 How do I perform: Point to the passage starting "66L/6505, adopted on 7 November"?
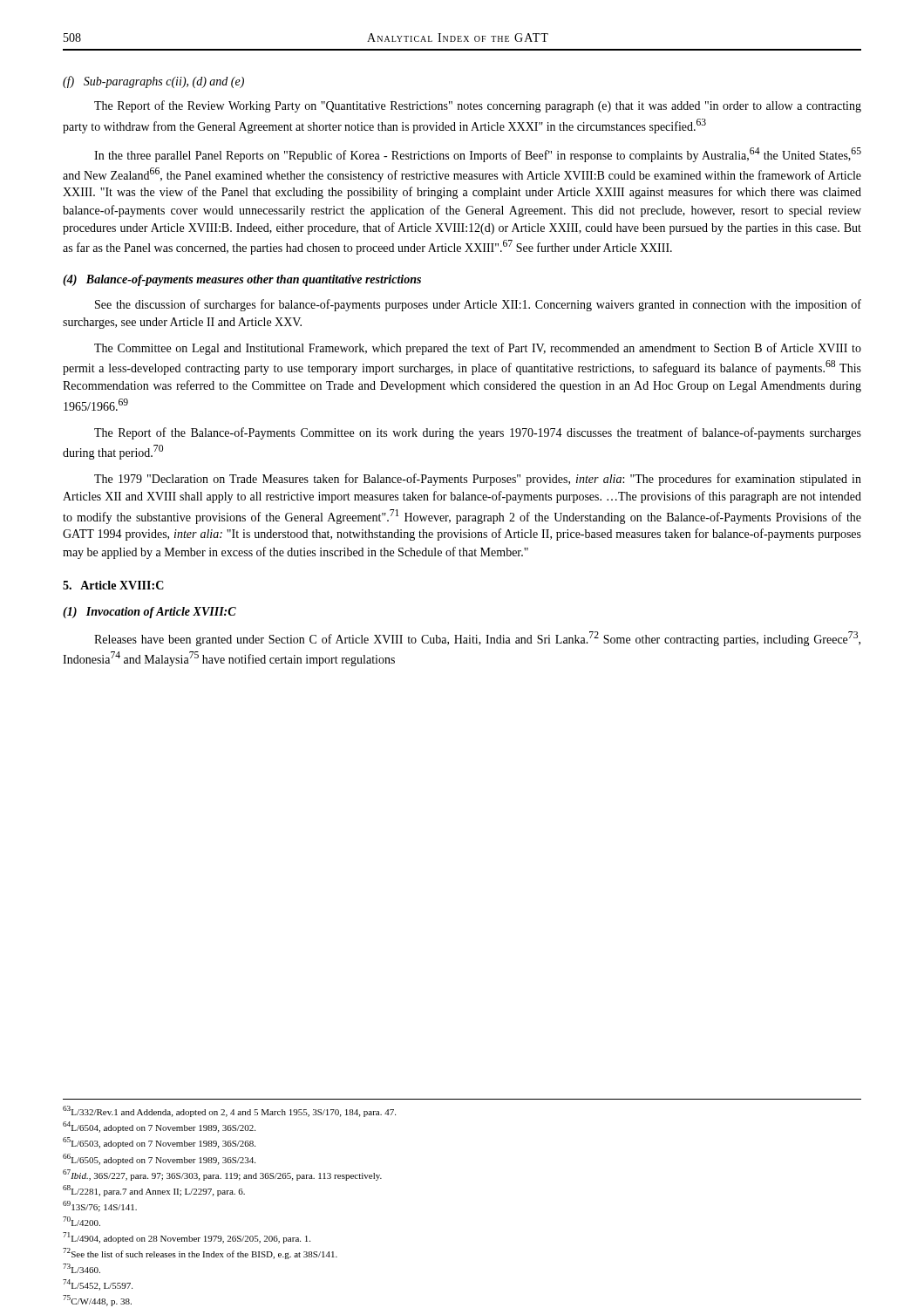(159, 1159)
